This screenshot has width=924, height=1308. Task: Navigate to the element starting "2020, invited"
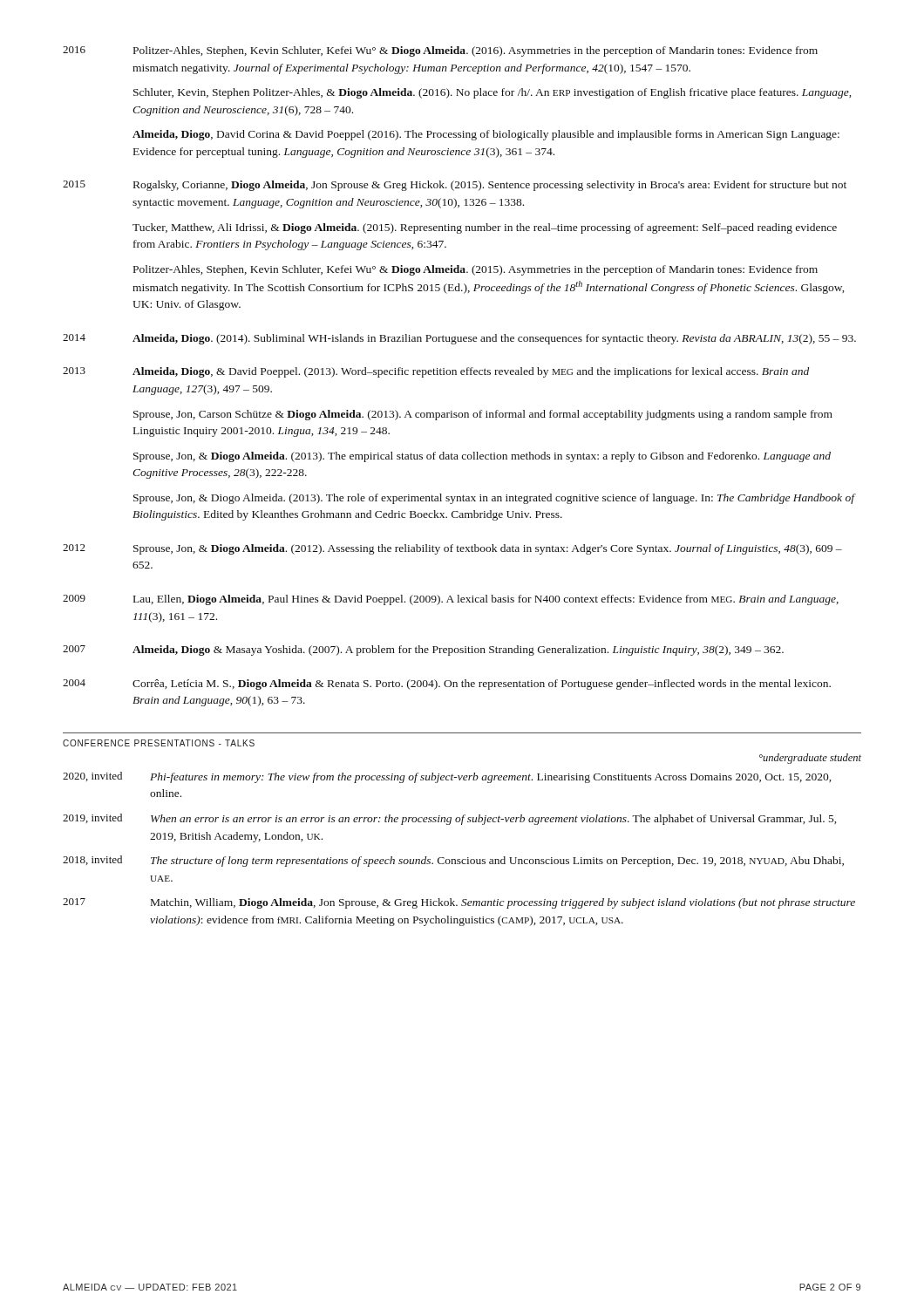pos(93,776)
